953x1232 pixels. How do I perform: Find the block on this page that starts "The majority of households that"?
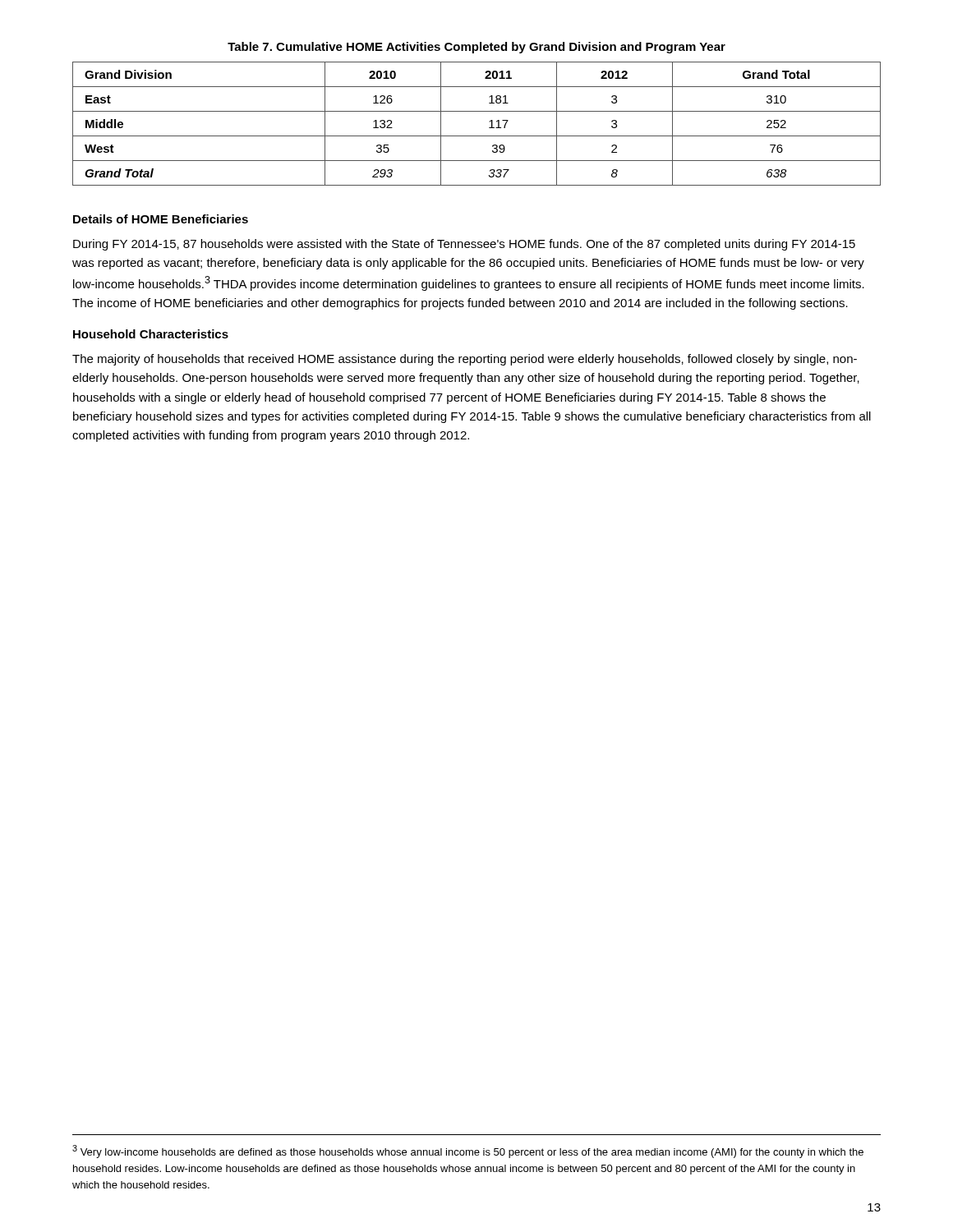(472, 397)
